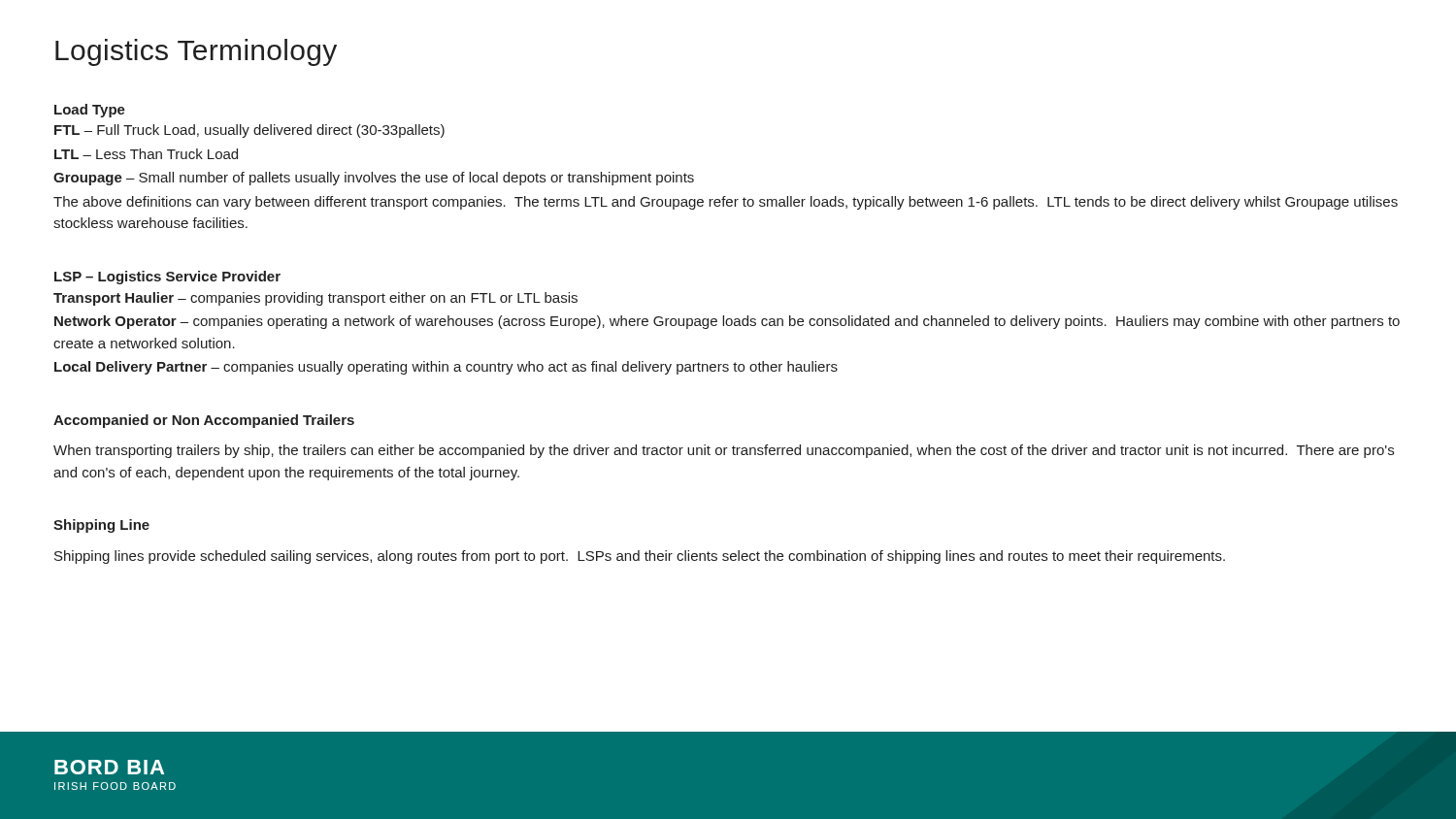
Task: Locate the text block starting "The above definitions can vary"
Action: point(726,212)
